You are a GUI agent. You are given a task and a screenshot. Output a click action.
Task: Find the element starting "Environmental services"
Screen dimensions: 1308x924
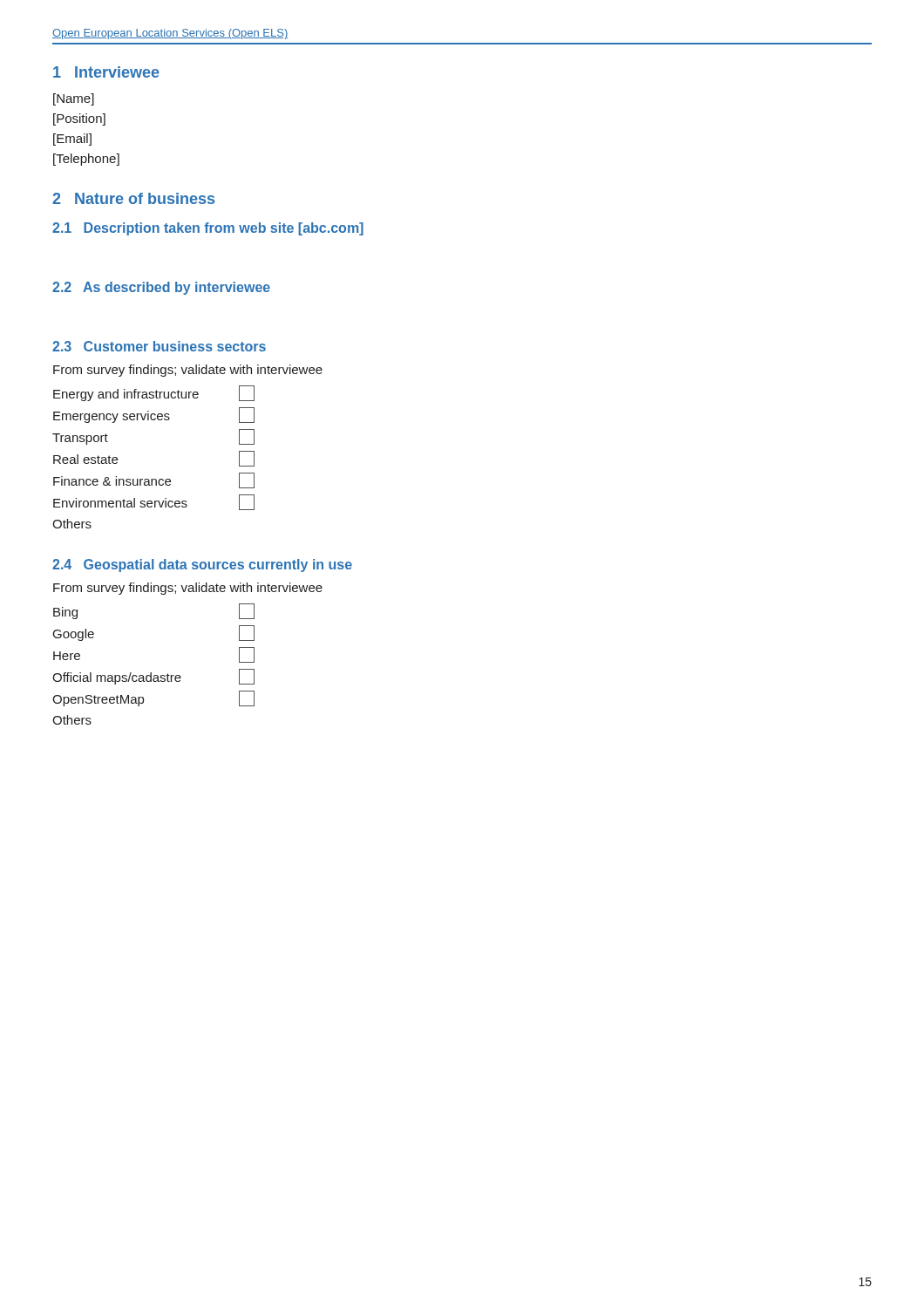(153, 502)
